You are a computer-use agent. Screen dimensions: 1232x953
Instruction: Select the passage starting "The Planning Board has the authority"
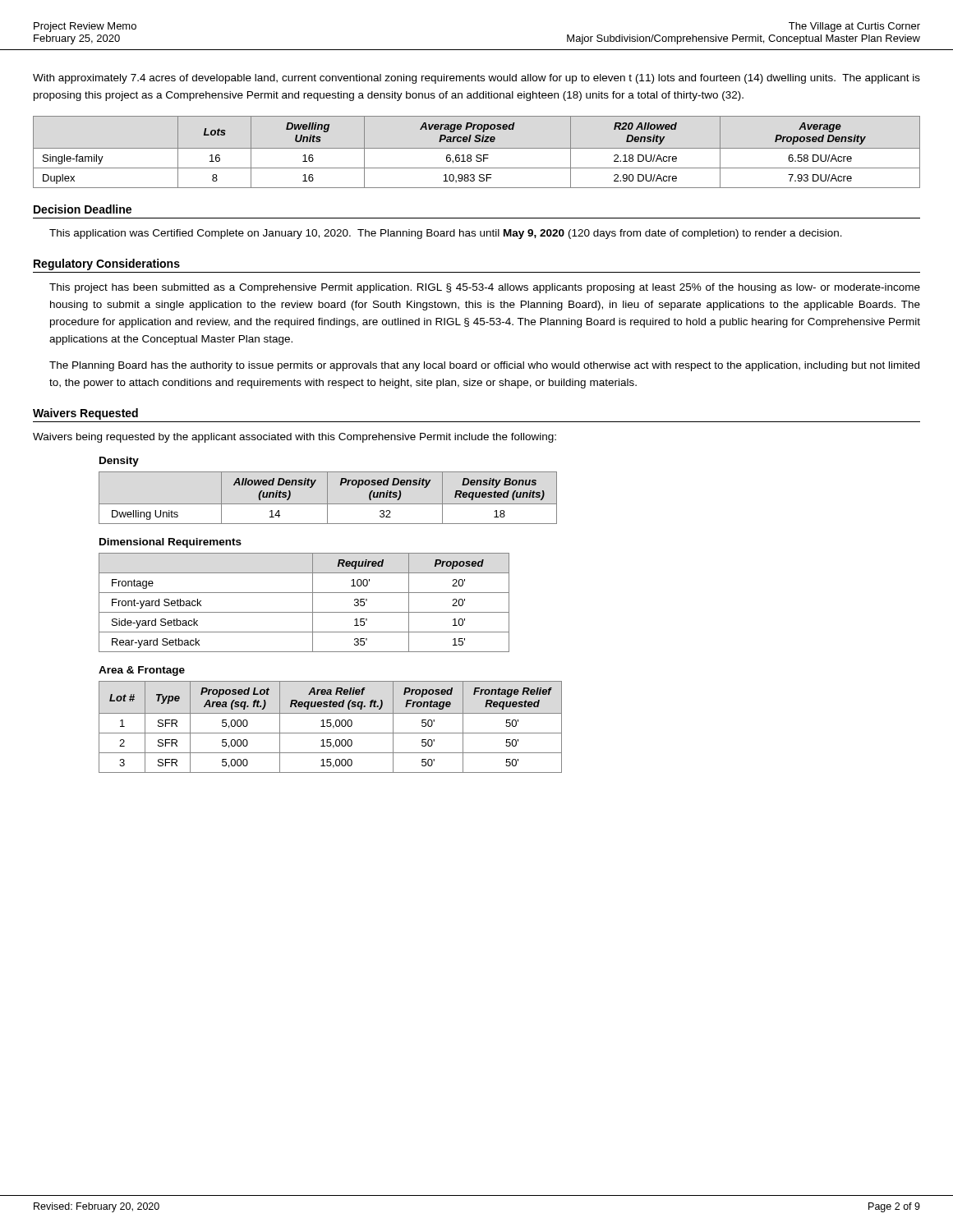tap(485, 374)
